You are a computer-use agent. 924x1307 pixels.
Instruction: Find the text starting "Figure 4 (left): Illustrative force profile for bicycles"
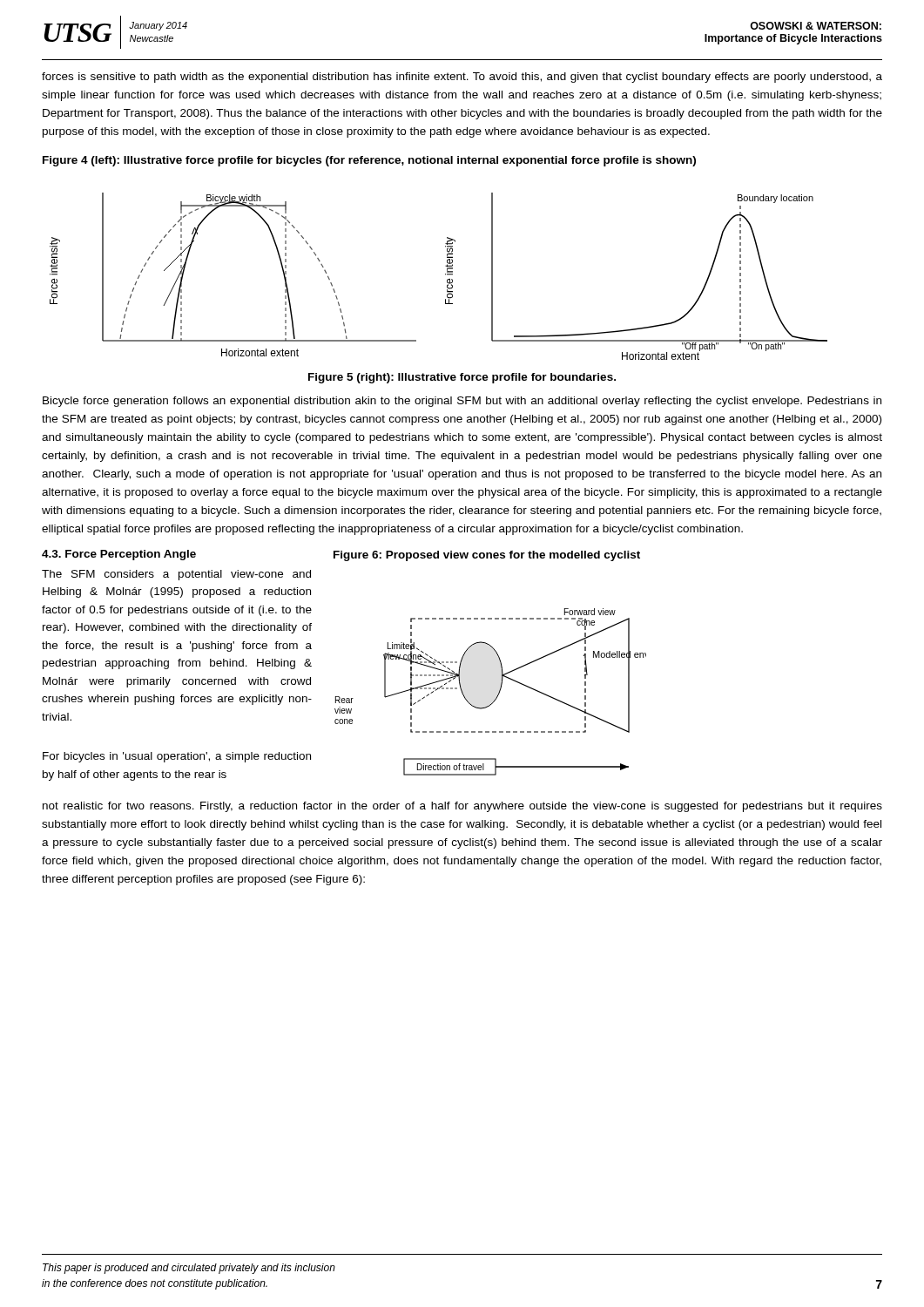(x=369, y=160)
